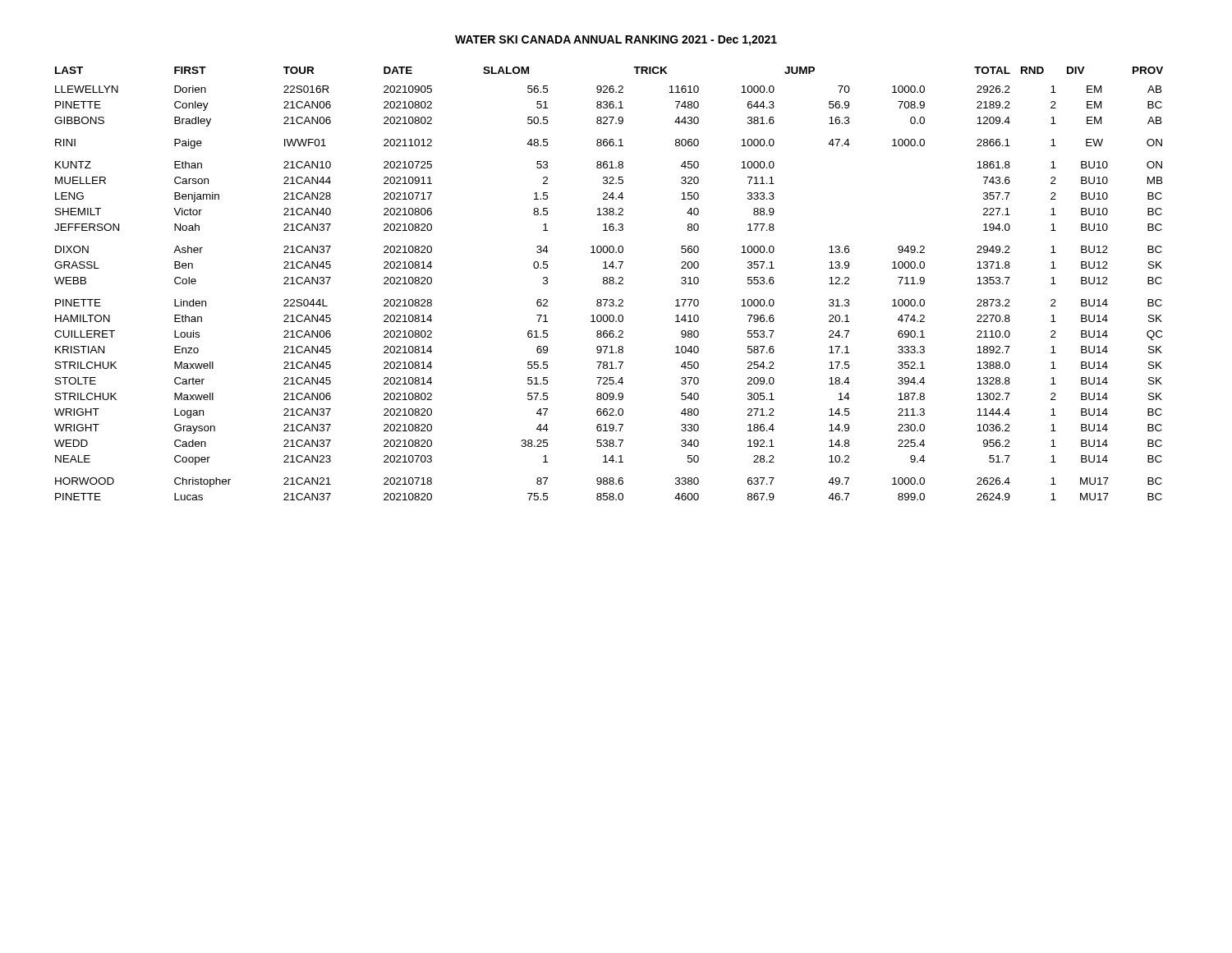Image resolution: width=1232 pixels, height=953 pixels.
Task: Where is the title that starts "WATER SKI CANADA ANNUAL RANKING"?
Action: (616, 39)
